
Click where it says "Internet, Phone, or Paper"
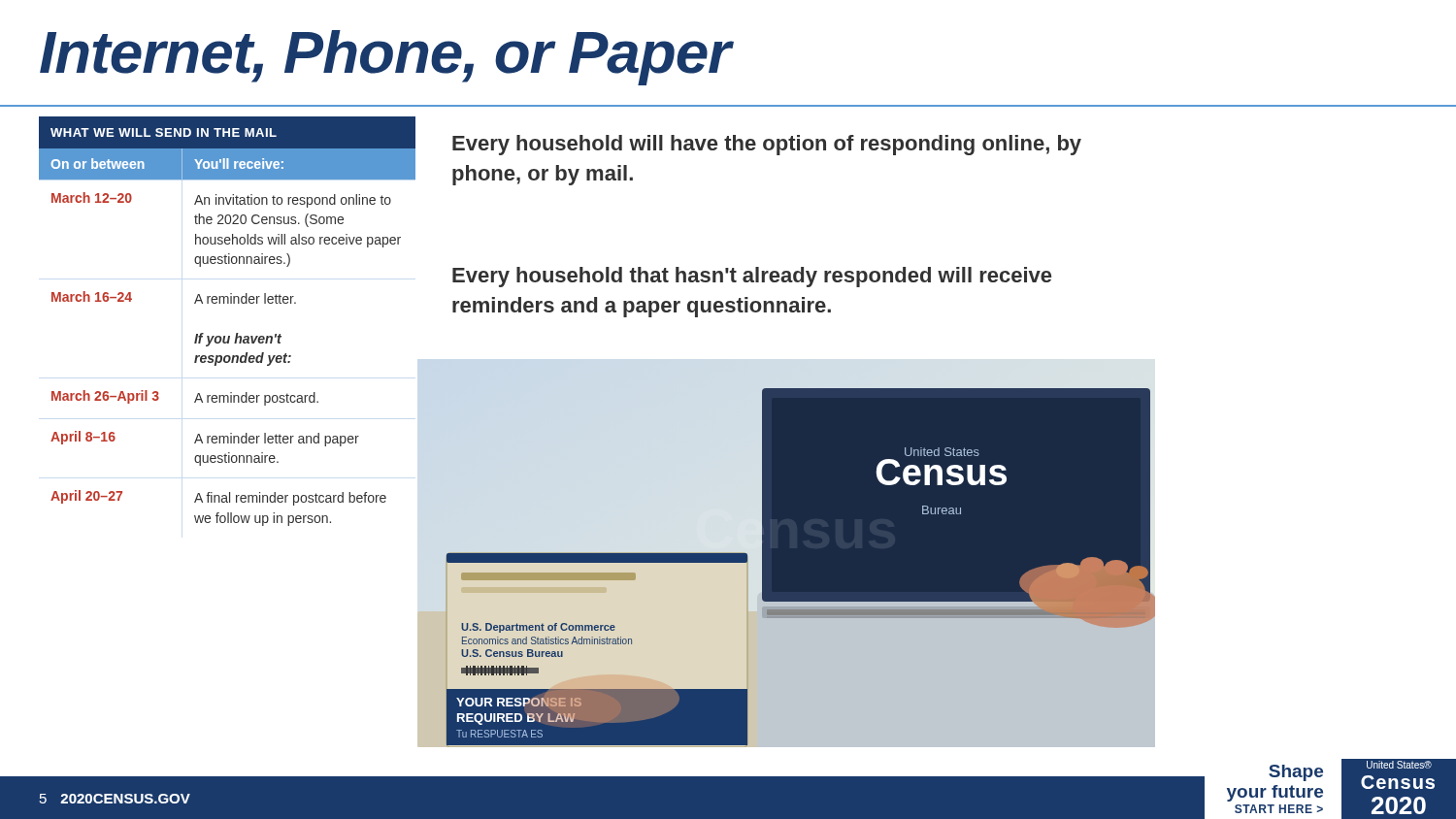tap(385, 52)
